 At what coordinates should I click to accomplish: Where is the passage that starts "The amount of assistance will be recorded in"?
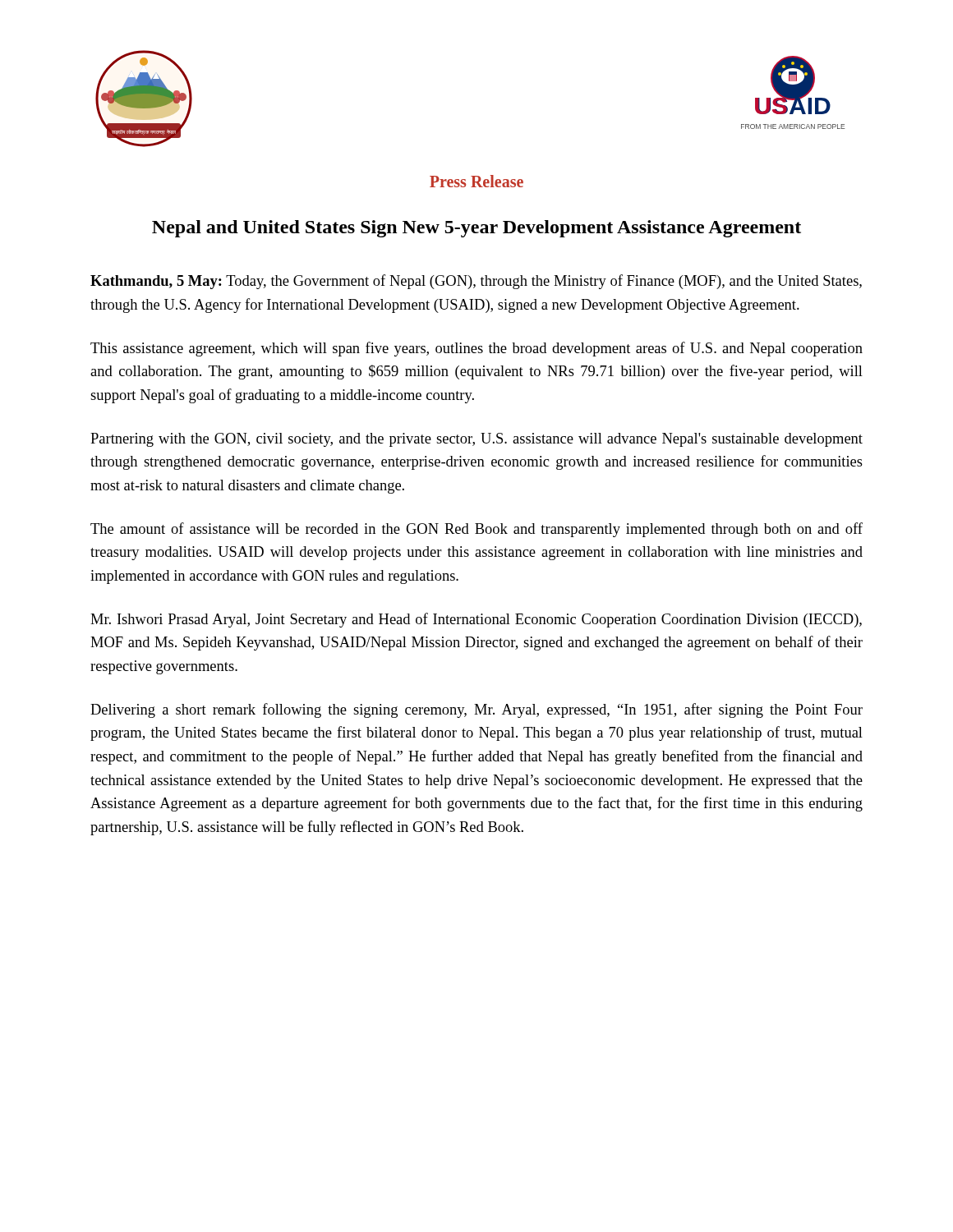[476, 552]
